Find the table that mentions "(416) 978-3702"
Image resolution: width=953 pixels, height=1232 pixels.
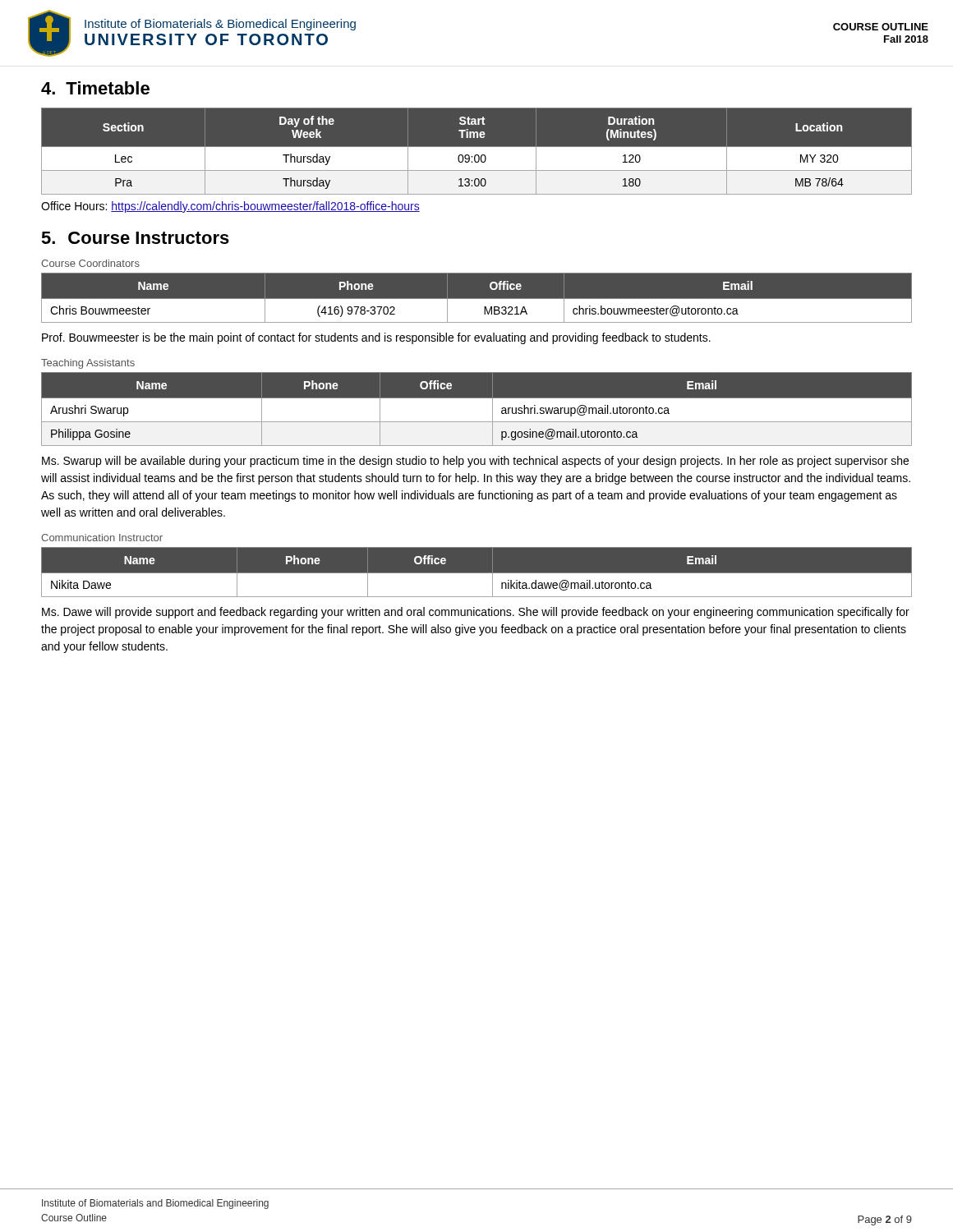click(476, 298)
